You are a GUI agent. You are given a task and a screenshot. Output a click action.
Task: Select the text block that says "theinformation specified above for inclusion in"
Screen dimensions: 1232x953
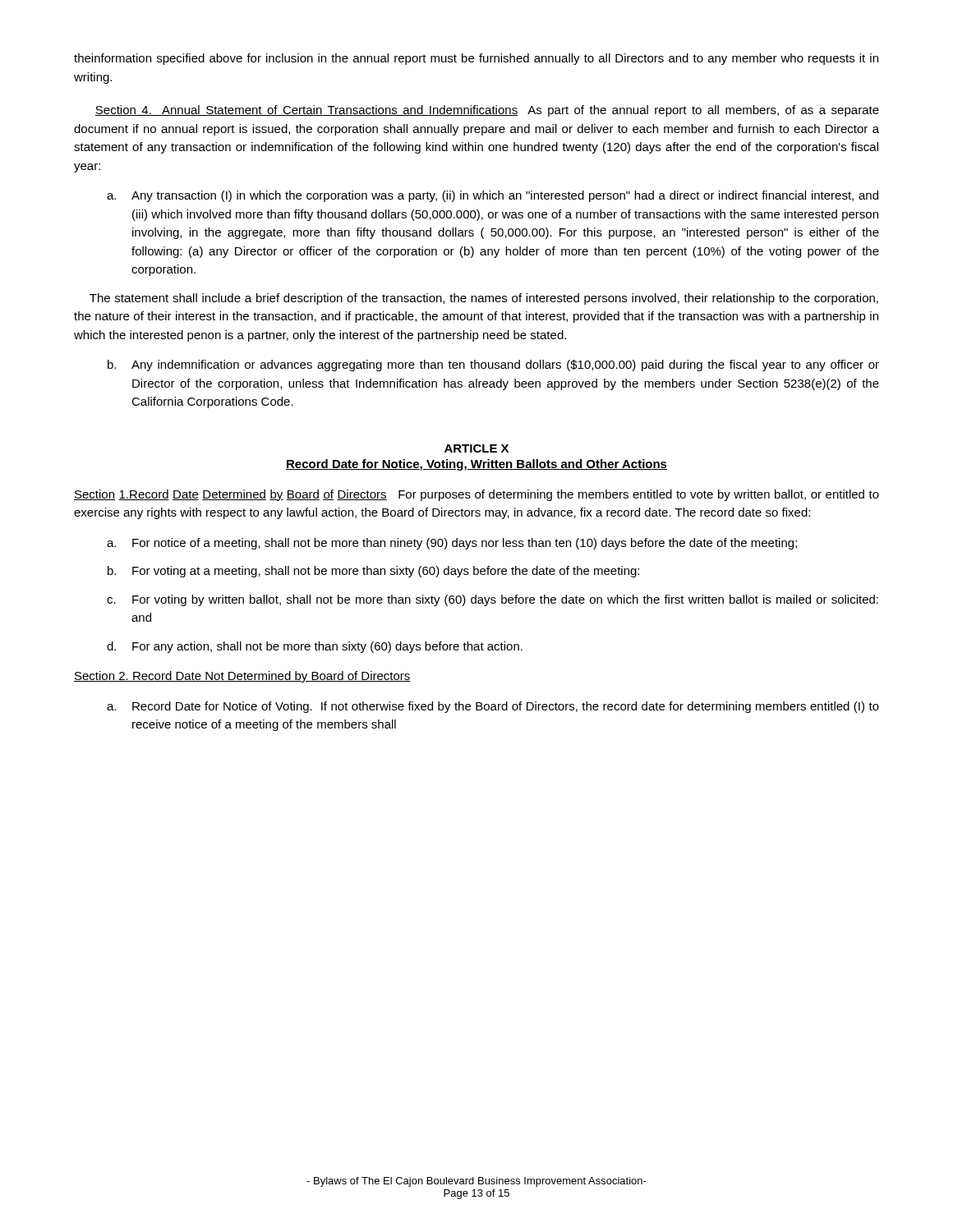[x=476, y=67]
